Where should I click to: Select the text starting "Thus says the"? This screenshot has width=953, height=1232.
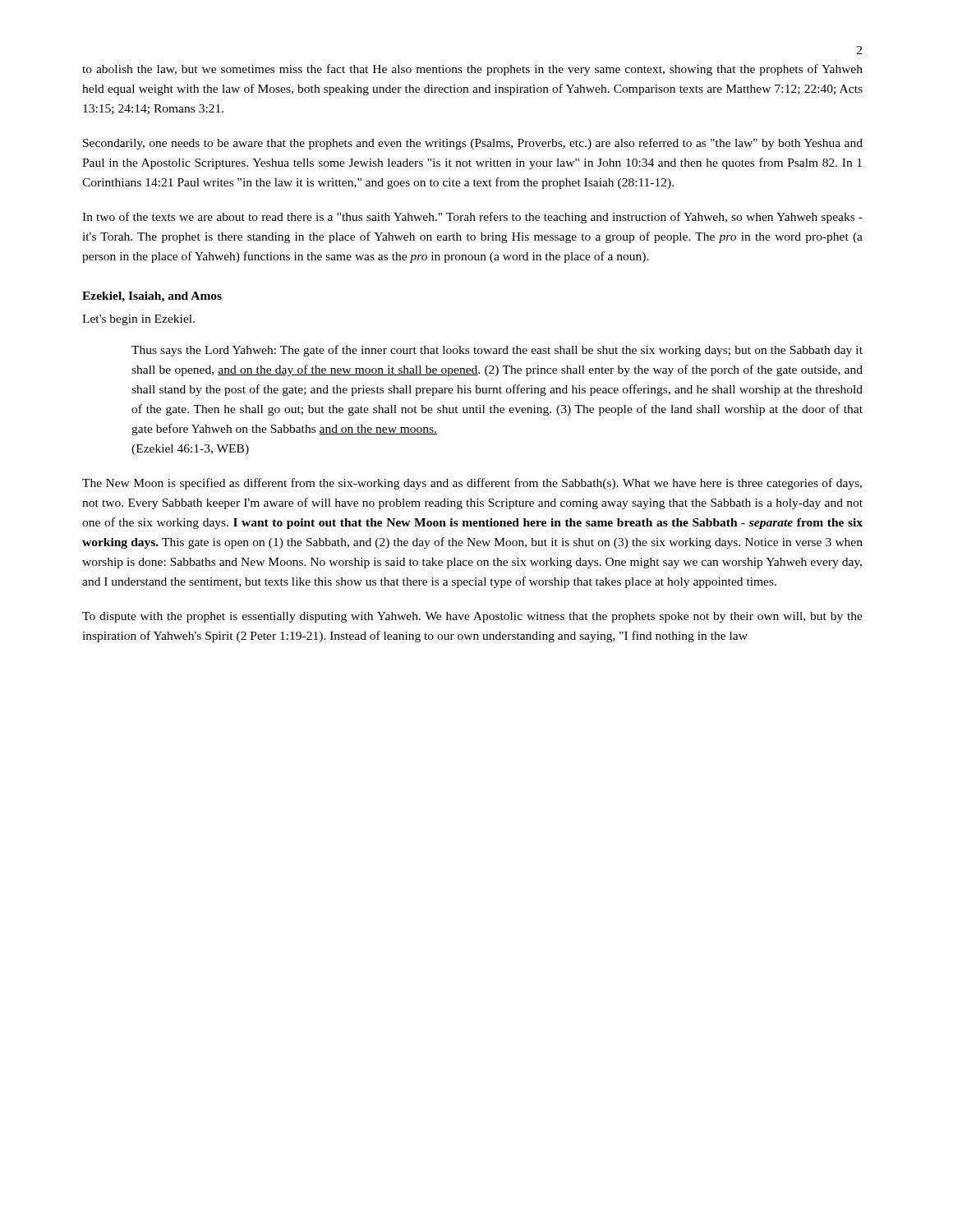tap(497, 399)
